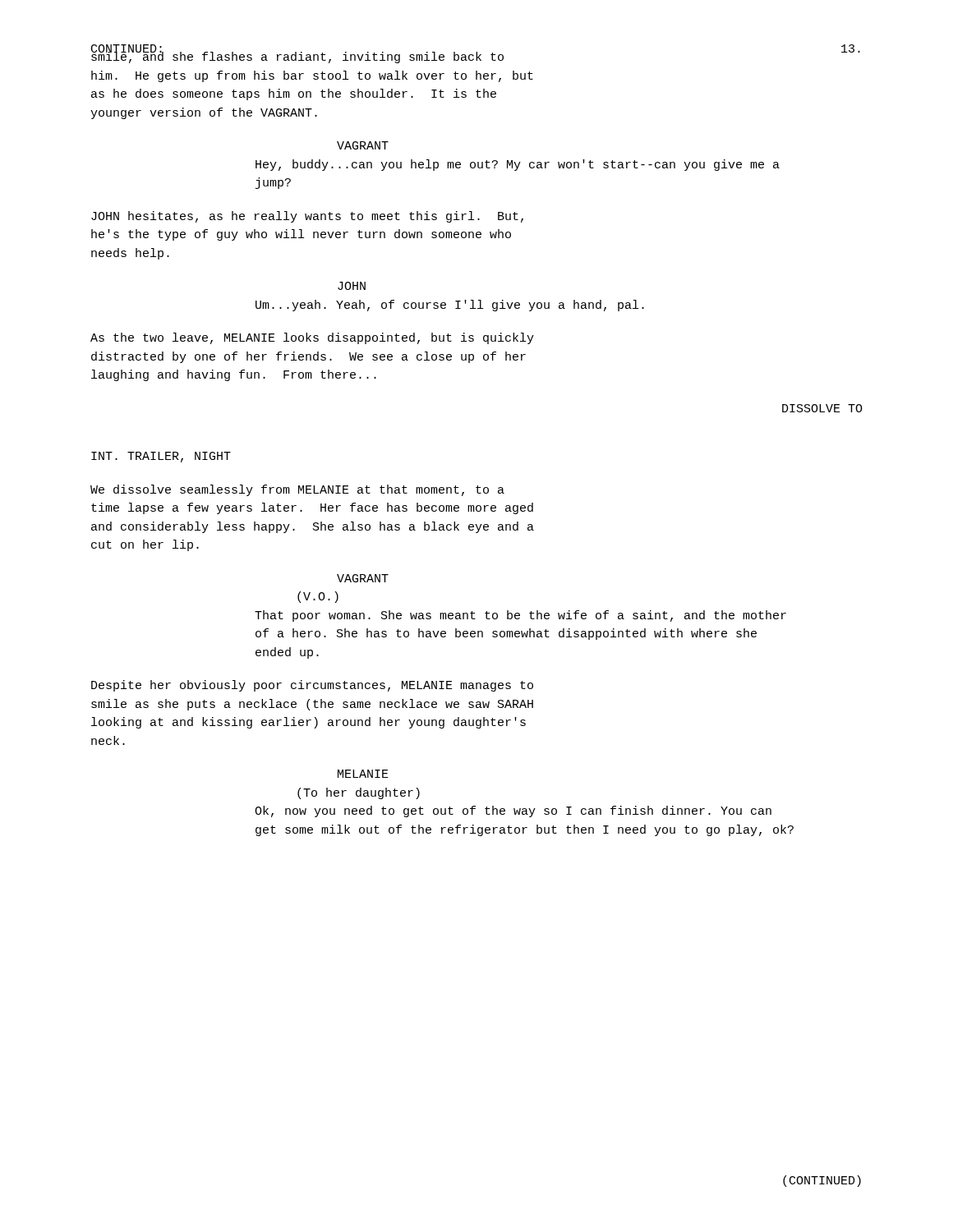Screen dimensions: 1232x953
Task: Navigate to the text starting "VAGRANT Hey, buddy...can you help"
Action: tap(559, 166)
